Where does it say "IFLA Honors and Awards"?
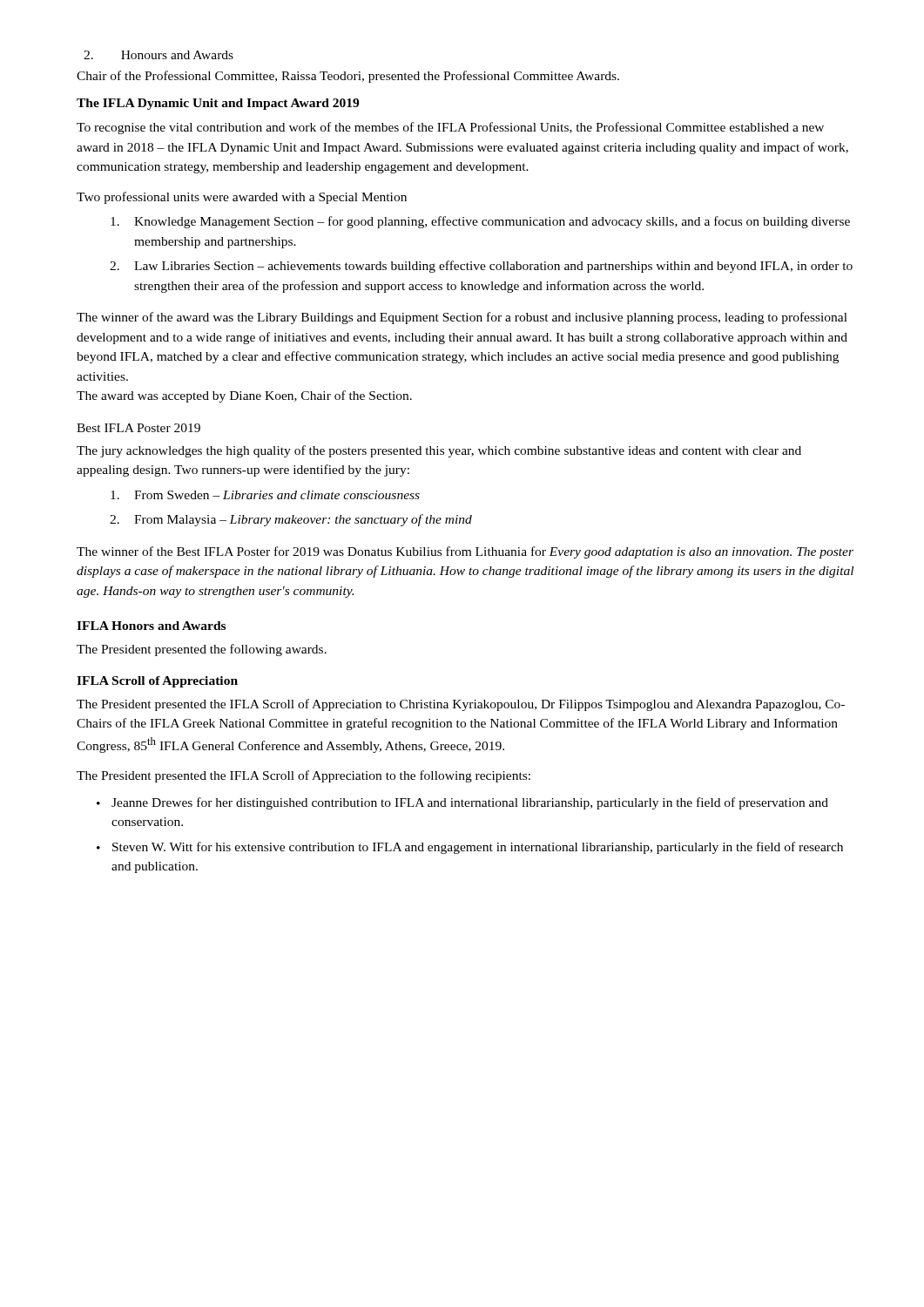 coord(151,625)
